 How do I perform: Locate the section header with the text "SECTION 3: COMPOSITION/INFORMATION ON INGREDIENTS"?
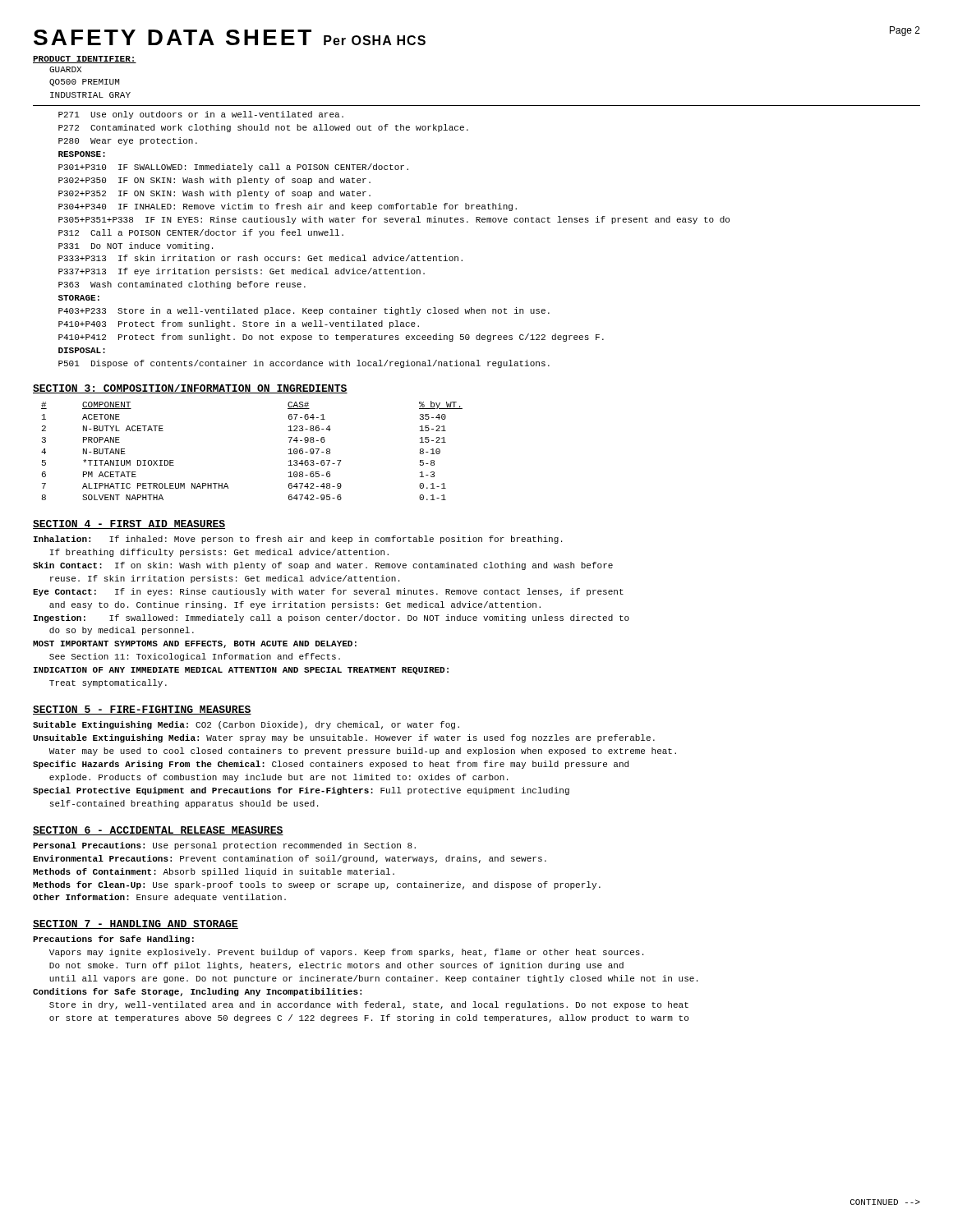(190, 389)
